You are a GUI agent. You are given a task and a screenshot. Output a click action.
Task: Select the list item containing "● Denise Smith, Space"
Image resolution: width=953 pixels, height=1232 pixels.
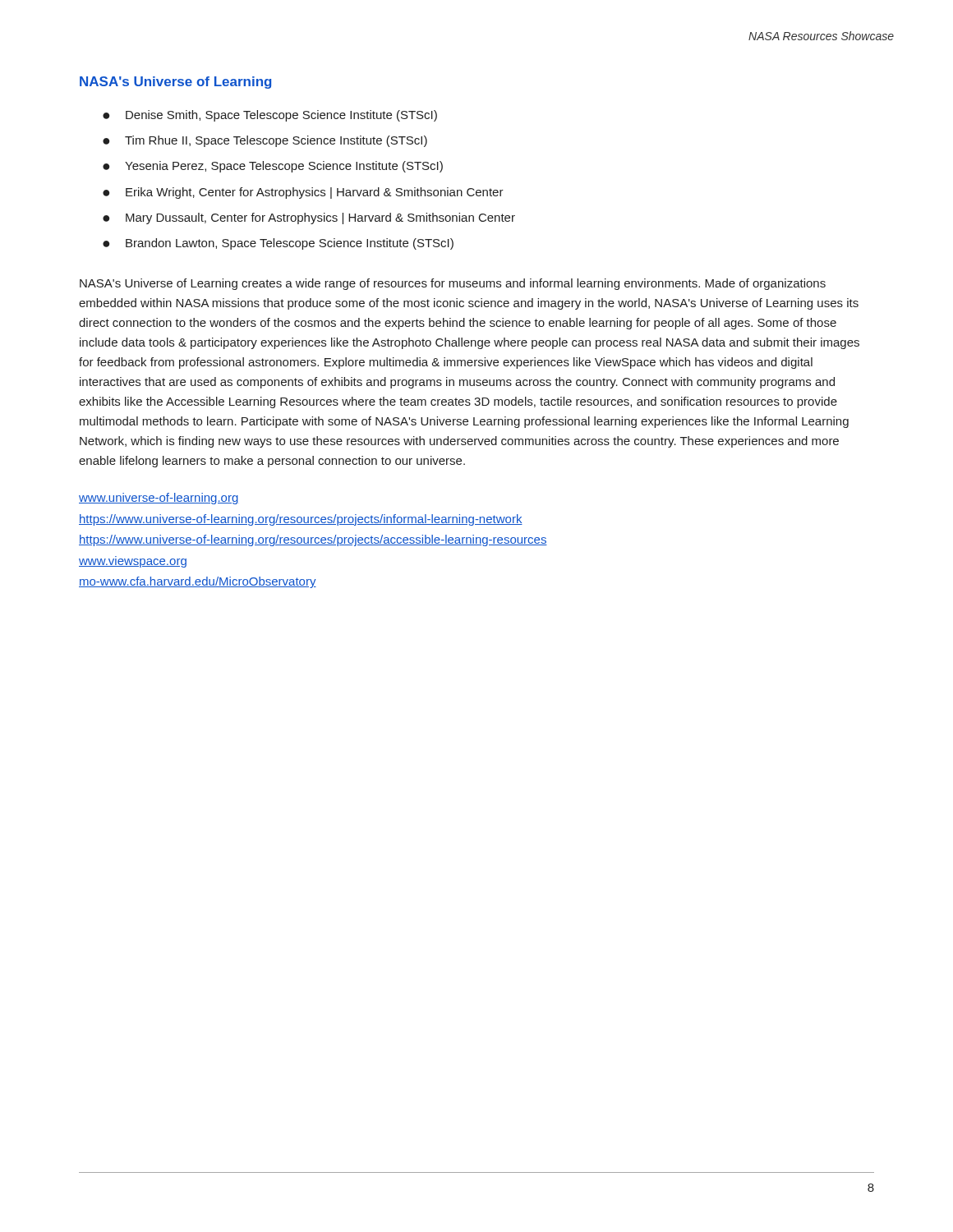coord(270,116)
